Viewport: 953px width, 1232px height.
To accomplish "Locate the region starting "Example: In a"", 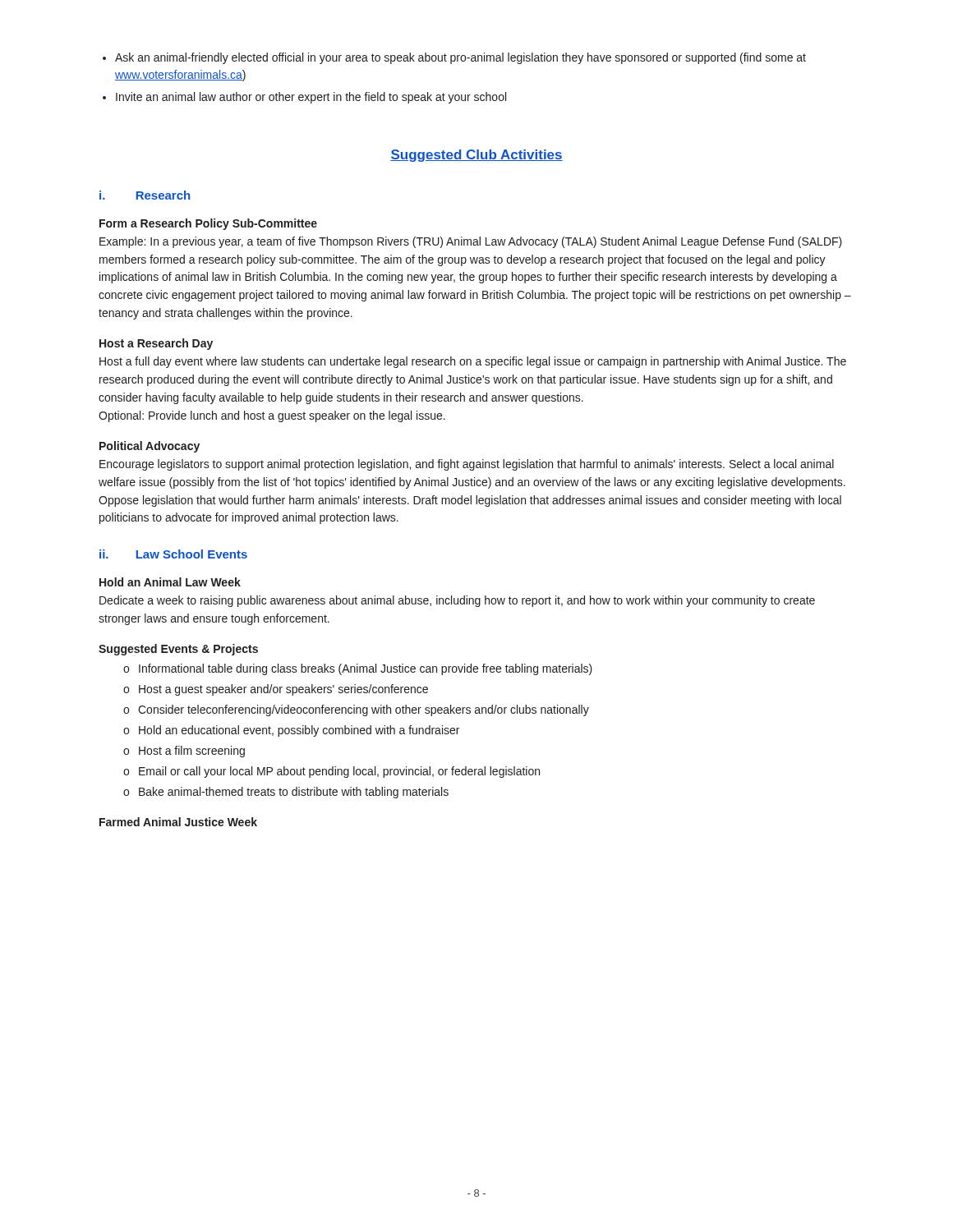I will coord(475,277).
